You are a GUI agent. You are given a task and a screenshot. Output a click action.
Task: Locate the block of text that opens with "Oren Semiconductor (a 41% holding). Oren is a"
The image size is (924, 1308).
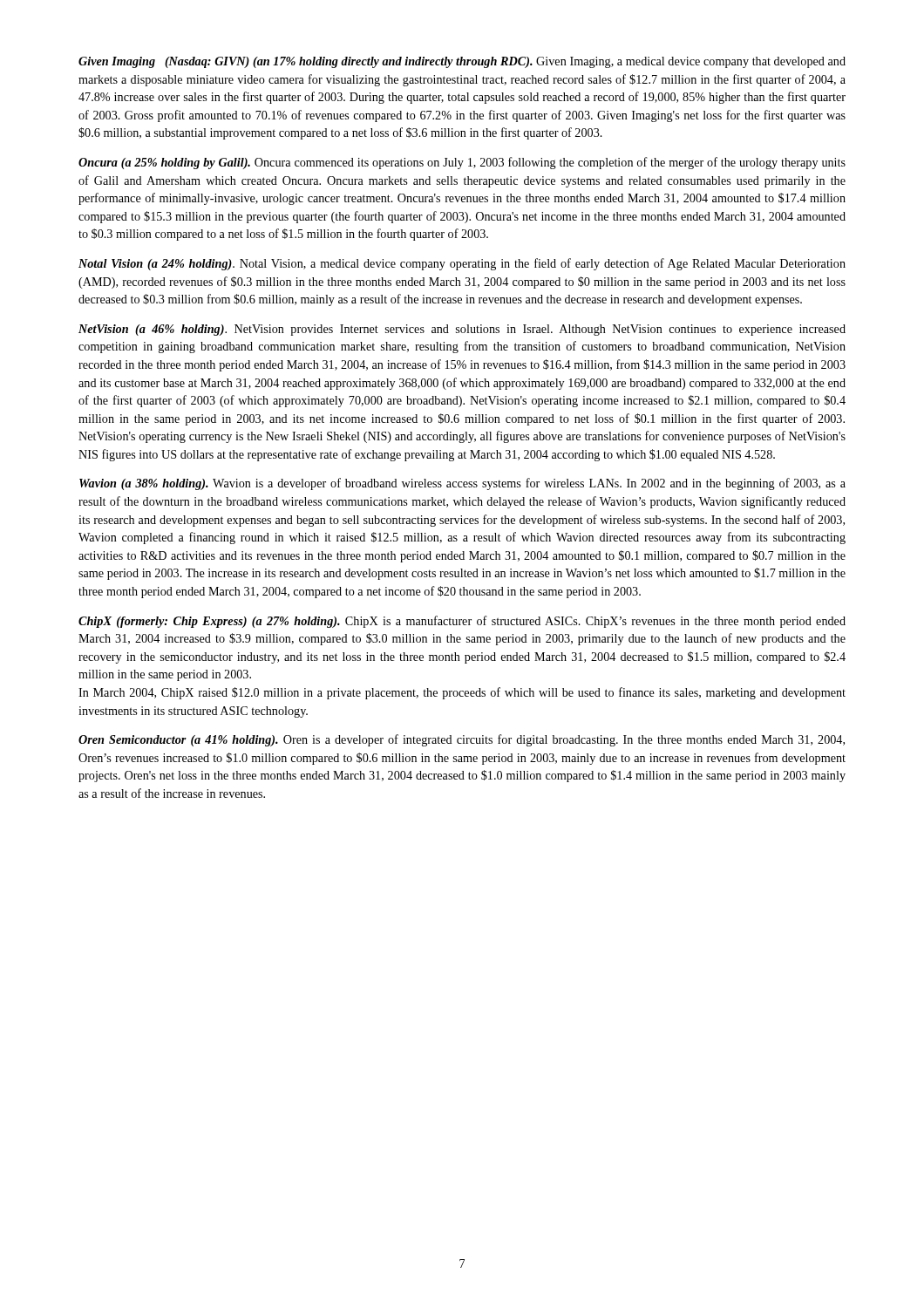click(x=462, y=767)
